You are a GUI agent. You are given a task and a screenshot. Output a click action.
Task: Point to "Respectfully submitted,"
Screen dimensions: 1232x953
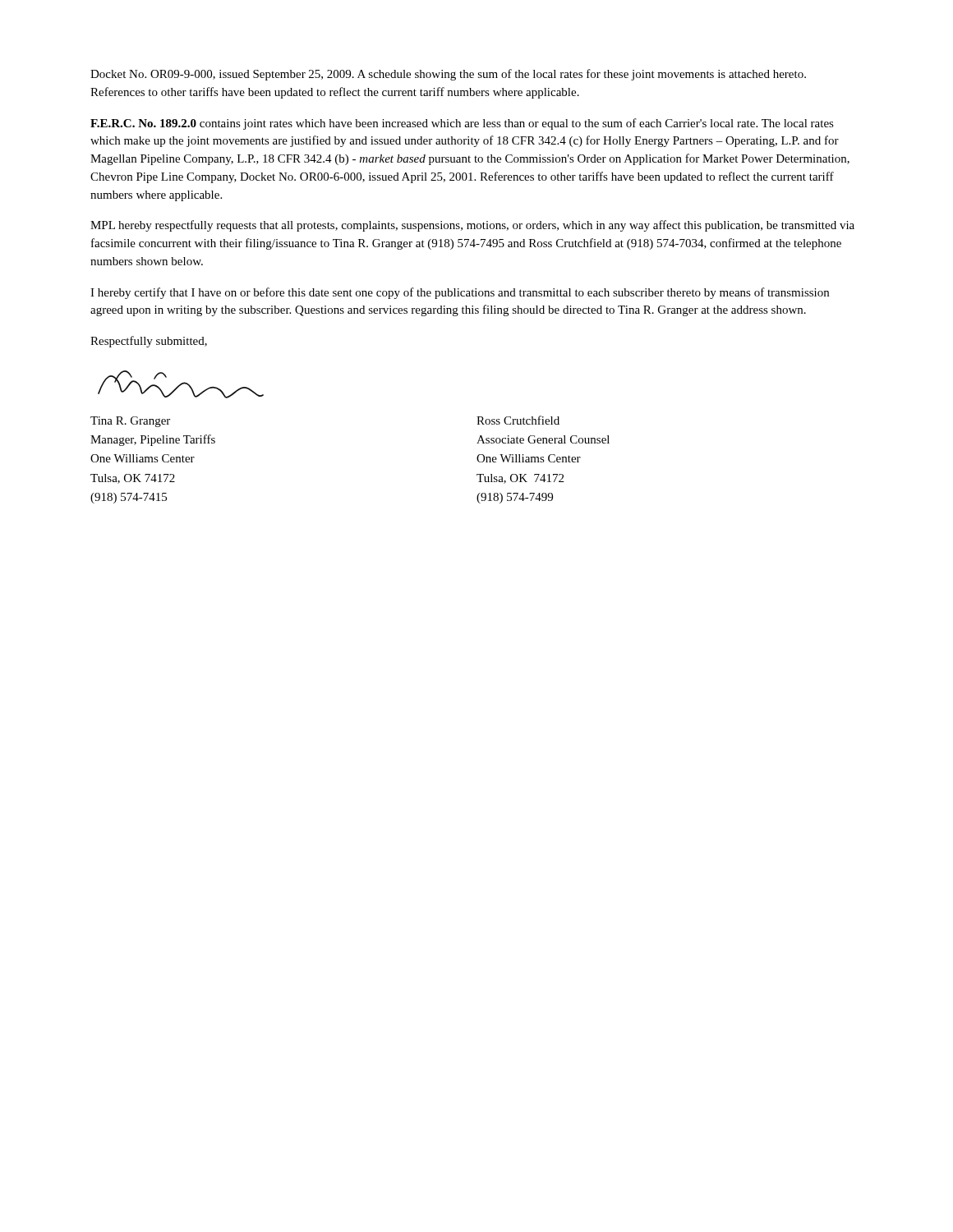[149, 341]
